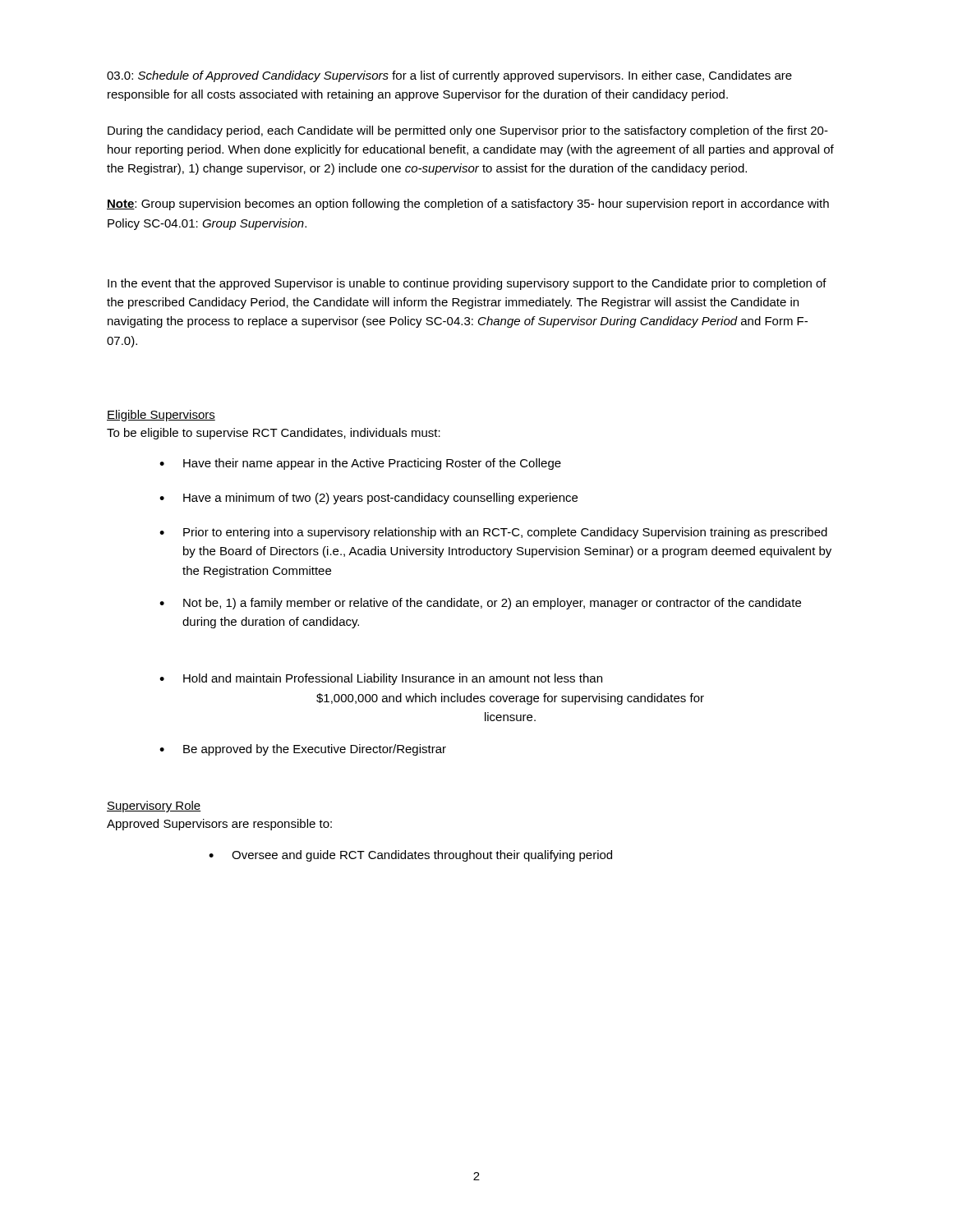Navigate to the passage starting "Eligible Supervisors"
This screenshot has width=953, height=1232.
pos(161,414)
